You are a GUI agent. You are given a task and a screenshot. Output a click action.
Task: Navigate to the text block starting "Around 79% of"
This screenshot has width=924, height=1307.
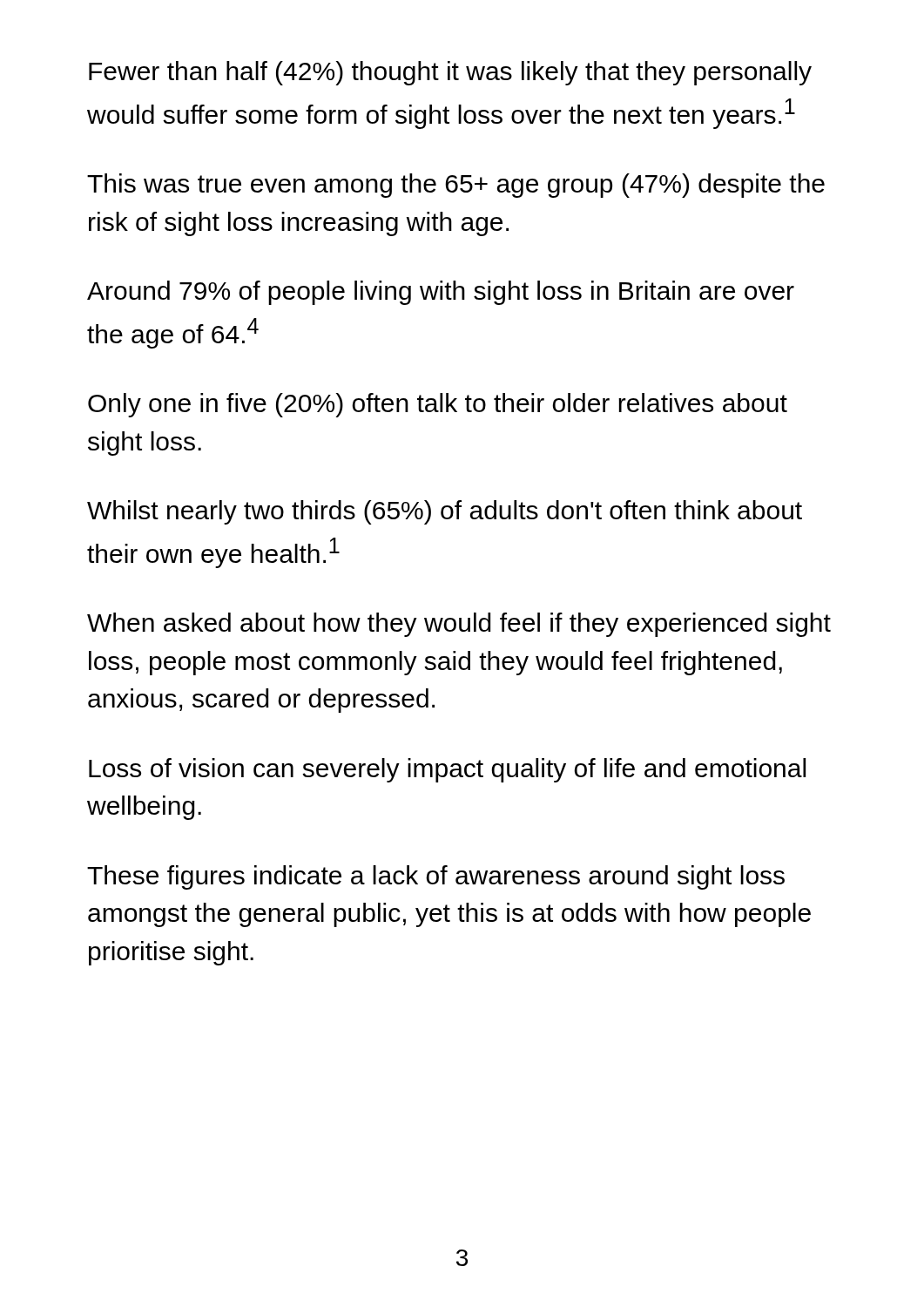point(441,312)
